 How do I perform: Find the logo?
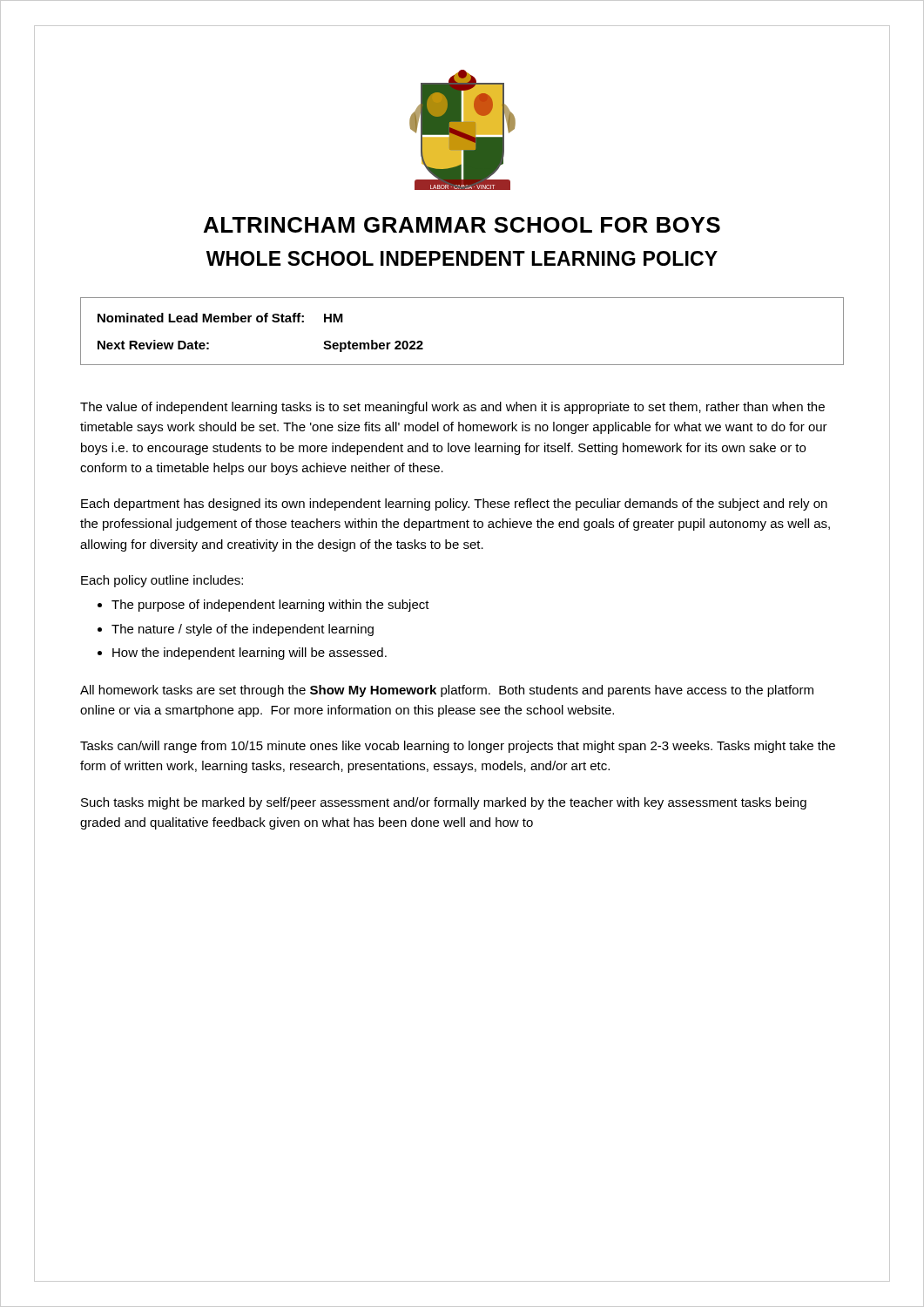click(x=462, y=130)
